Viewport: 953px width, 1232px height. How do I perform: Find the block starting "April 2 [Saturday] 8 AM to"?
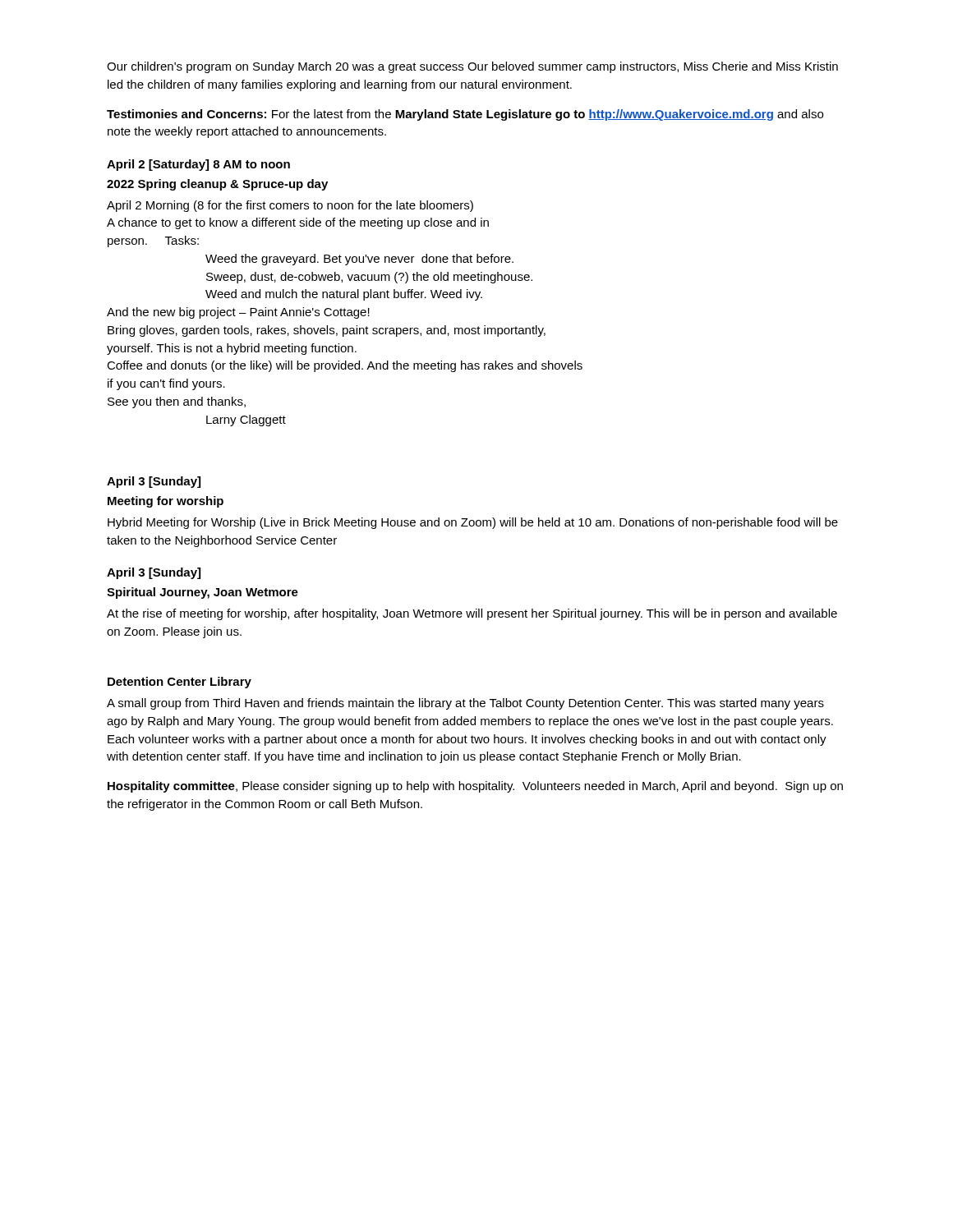[199, 164]
